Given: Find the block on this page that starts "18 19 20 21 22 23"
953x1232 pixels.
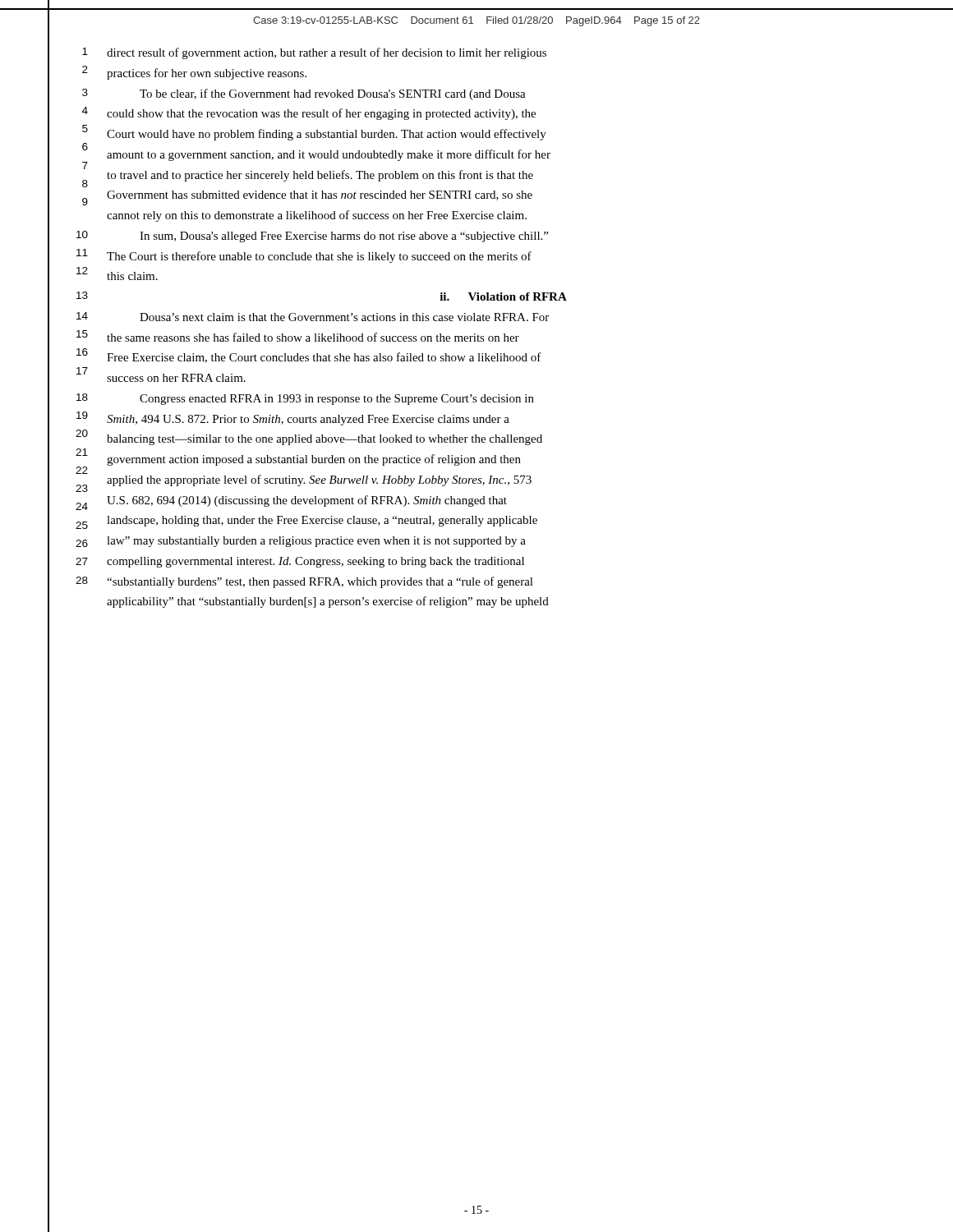Looking at the screenshot, I should tap(328, 498).
